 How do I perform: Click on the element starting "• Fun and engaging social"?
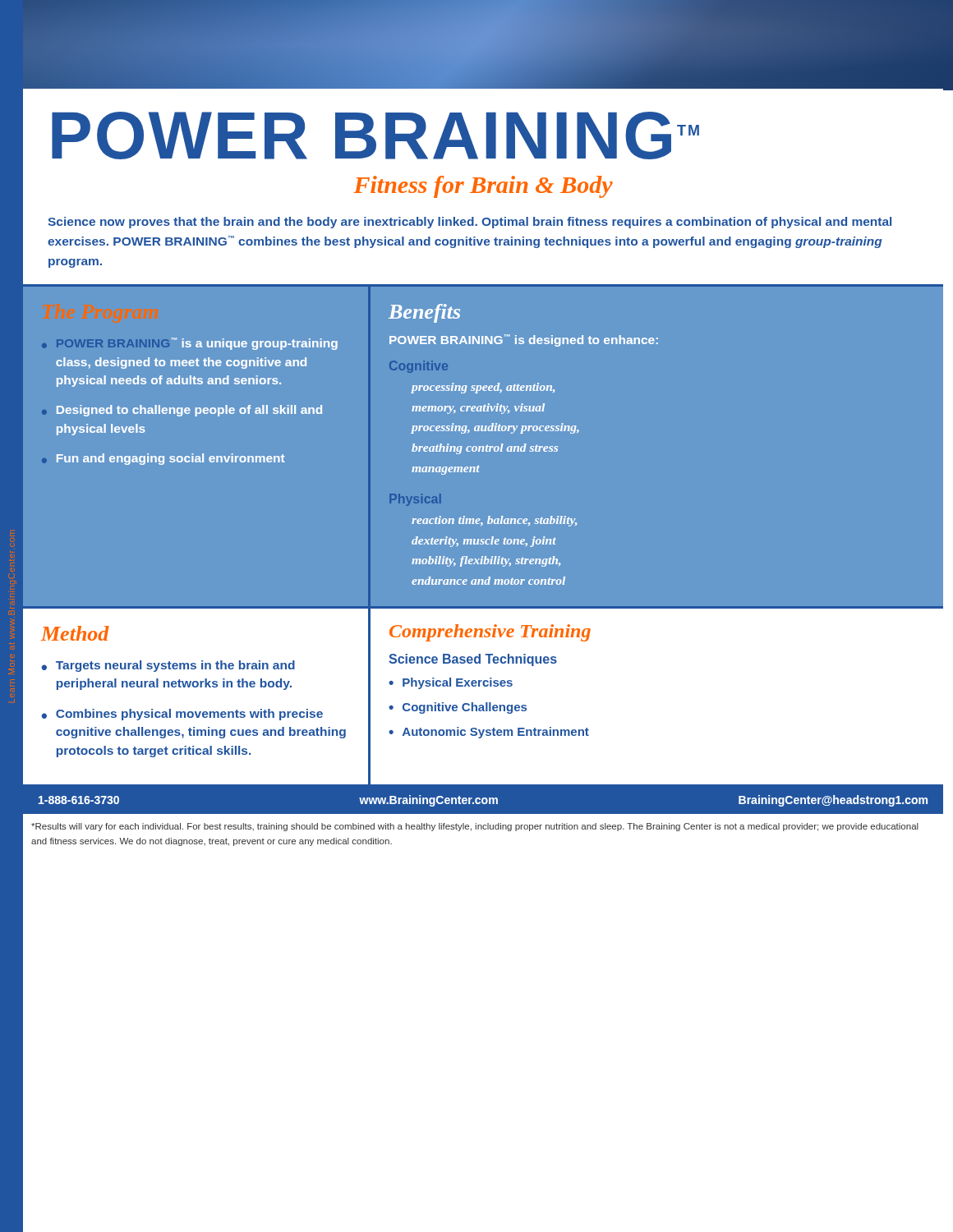[163, 462]
